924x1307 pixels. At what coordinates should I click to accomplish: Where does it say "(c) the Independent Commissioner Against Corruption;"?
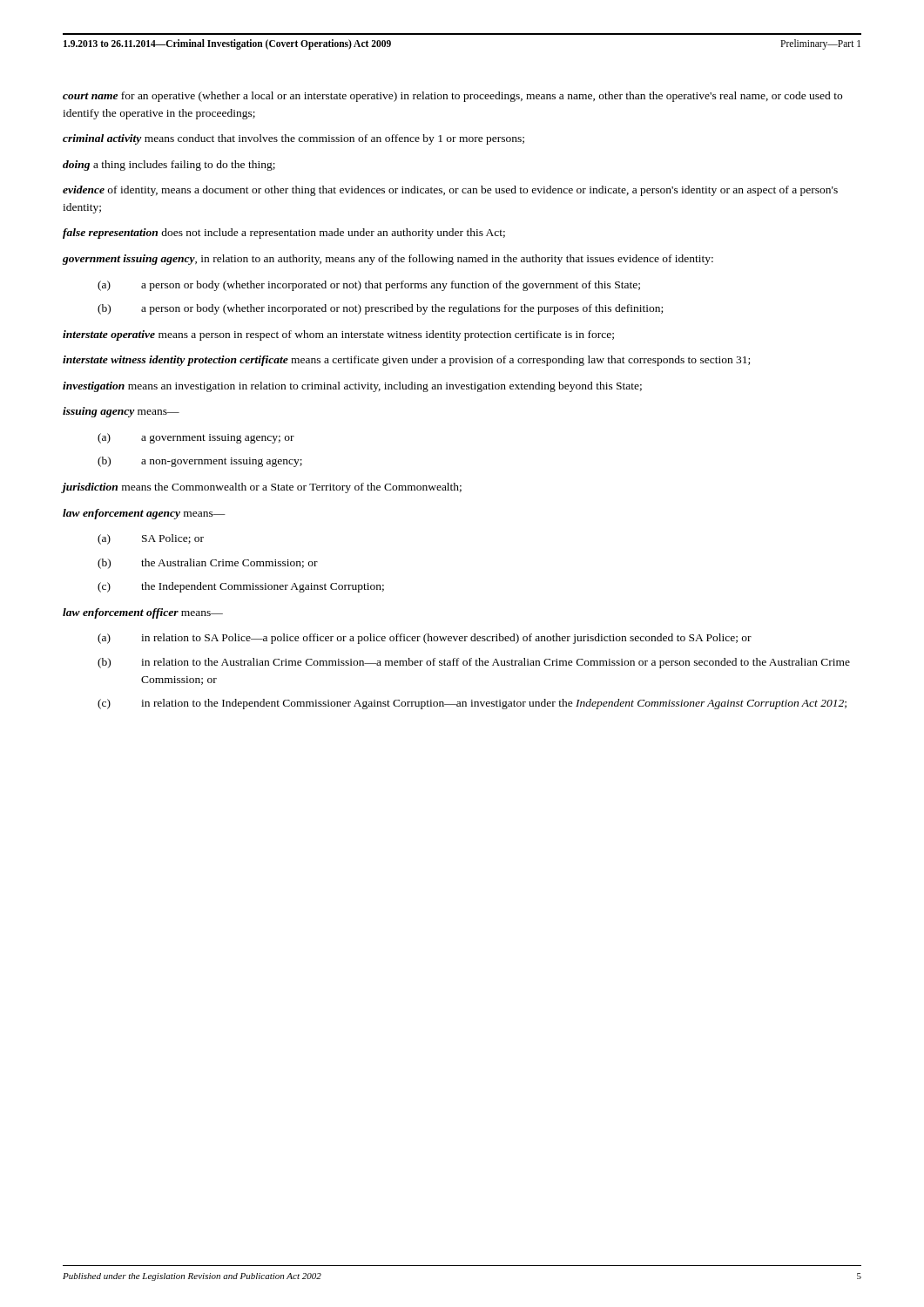coord(241,587)
